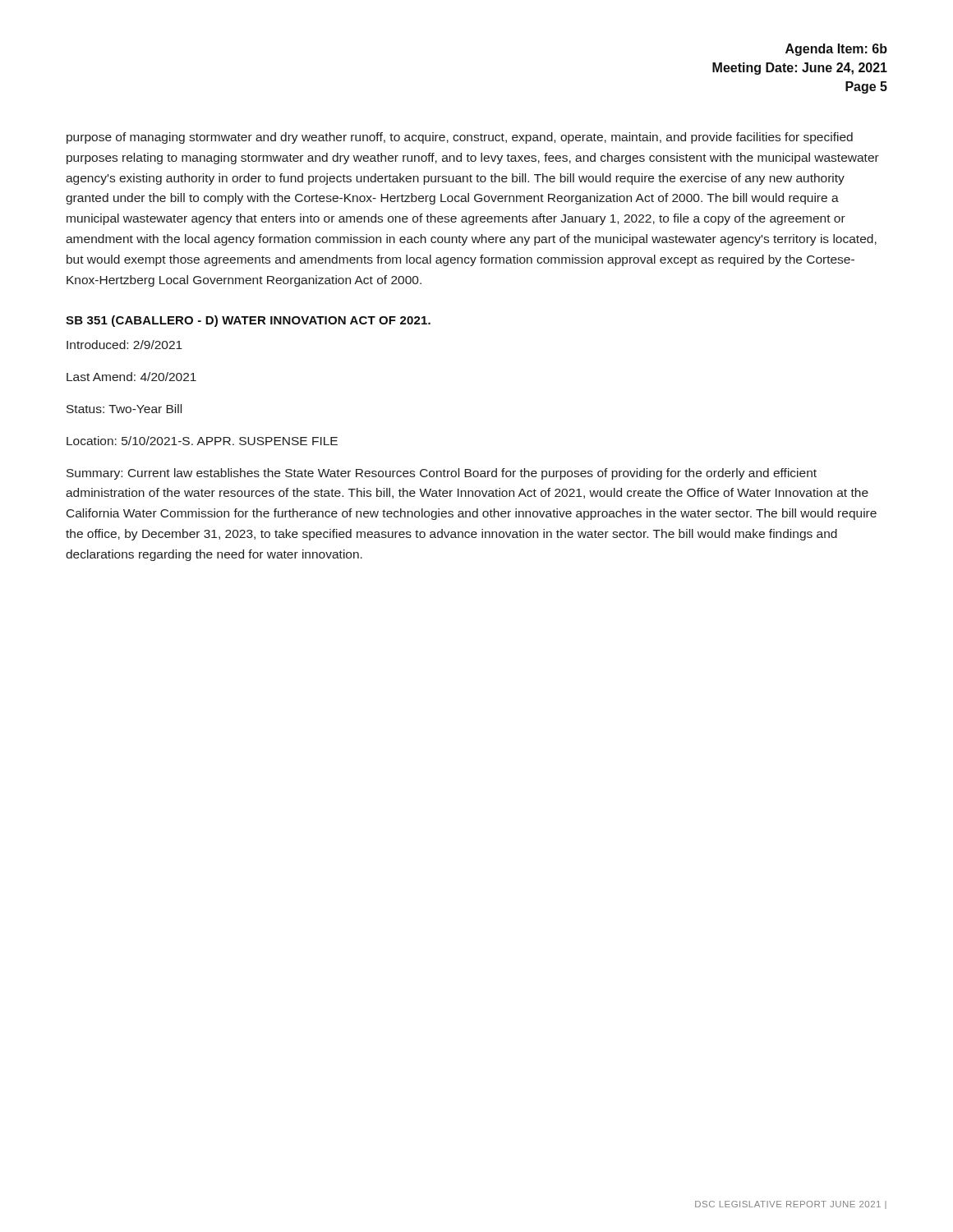
Task: Find "Status: Two-Year Bill" on this page
Action: pyautogui.click(x=124, y=409)
